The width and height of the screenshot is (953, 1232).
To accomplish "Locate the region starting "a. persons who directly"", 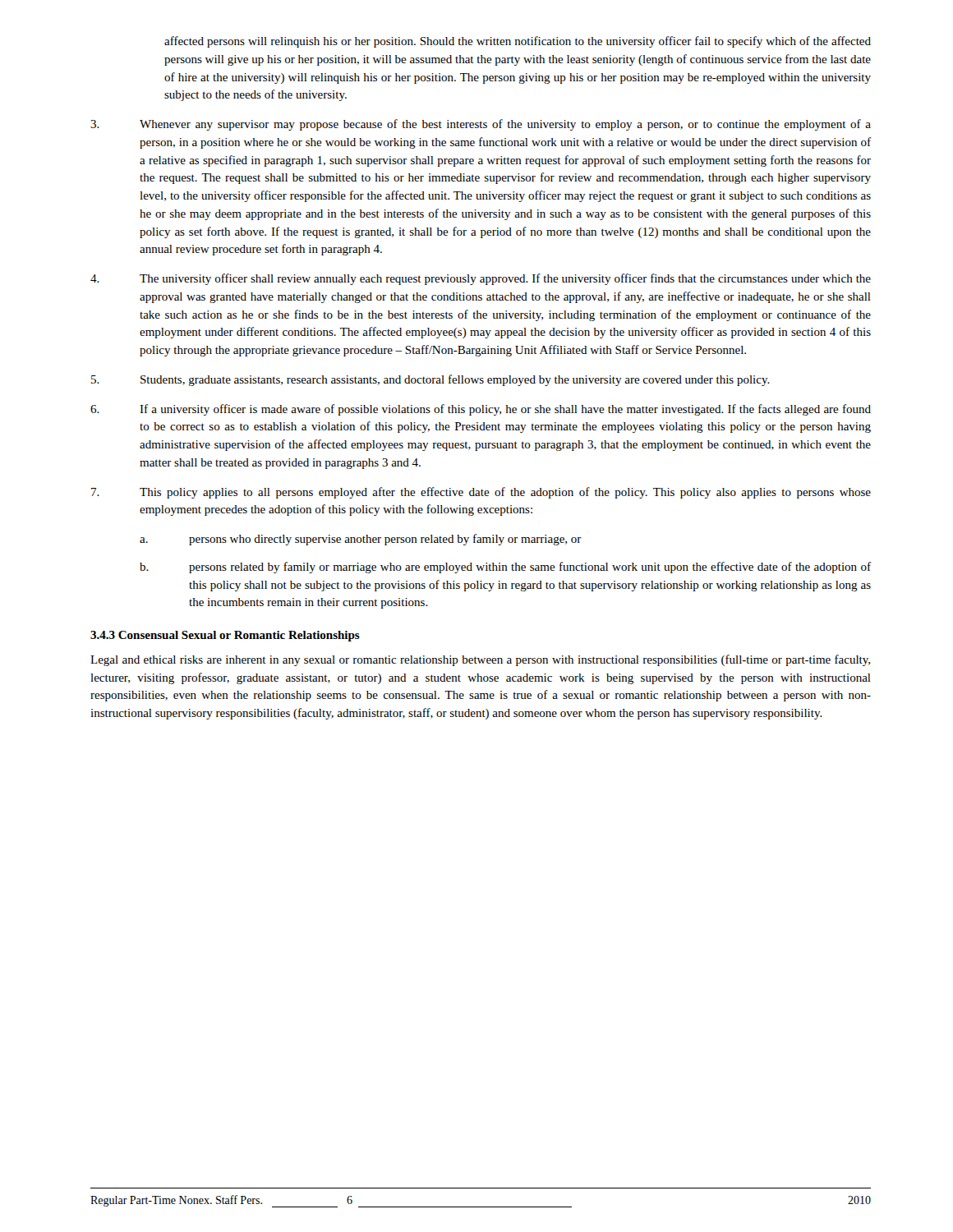I will tap(505, 540).
